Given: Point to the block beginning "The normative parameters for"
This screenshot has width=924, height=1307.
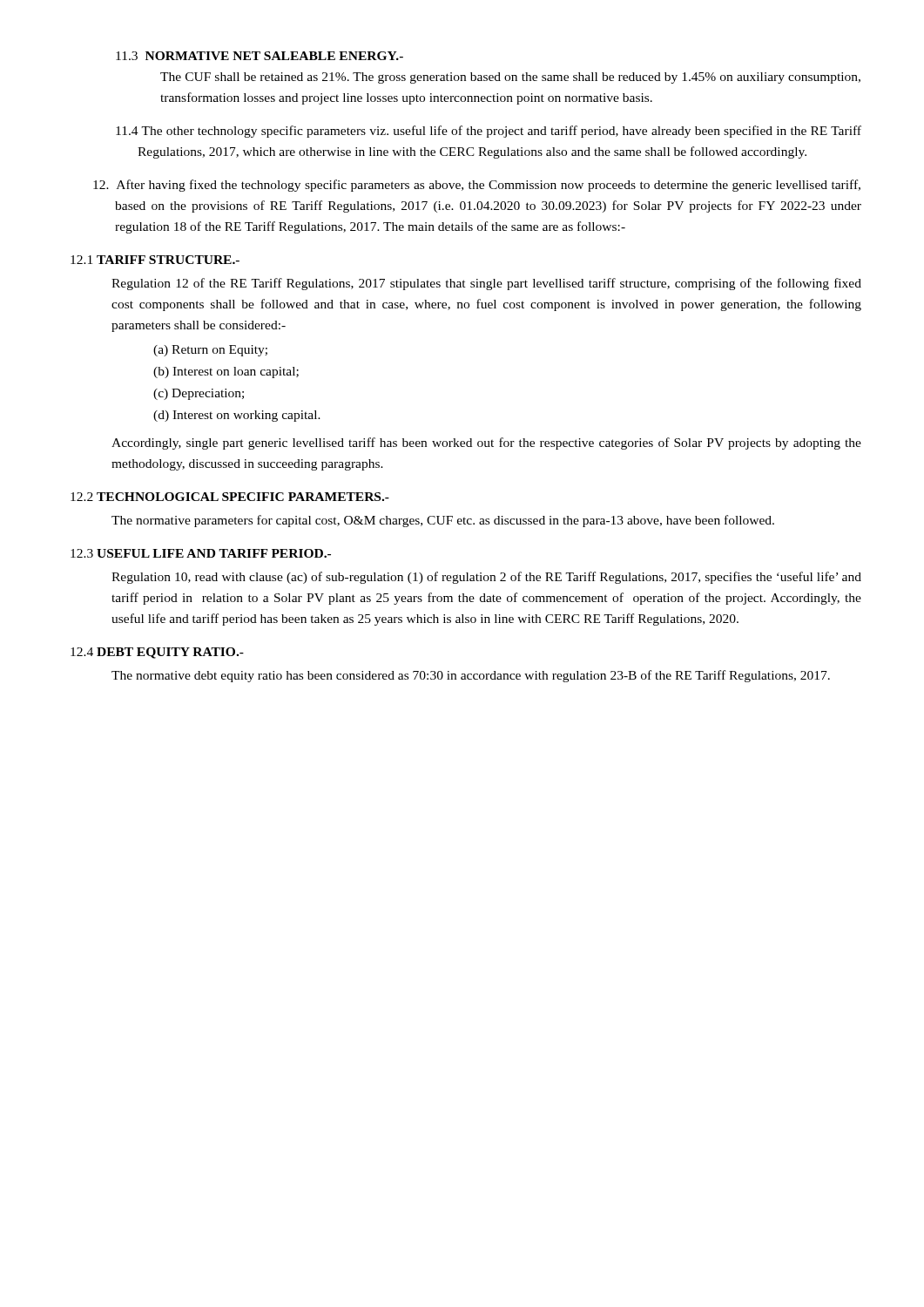Looking at the screenshot, I should [443, 520].
